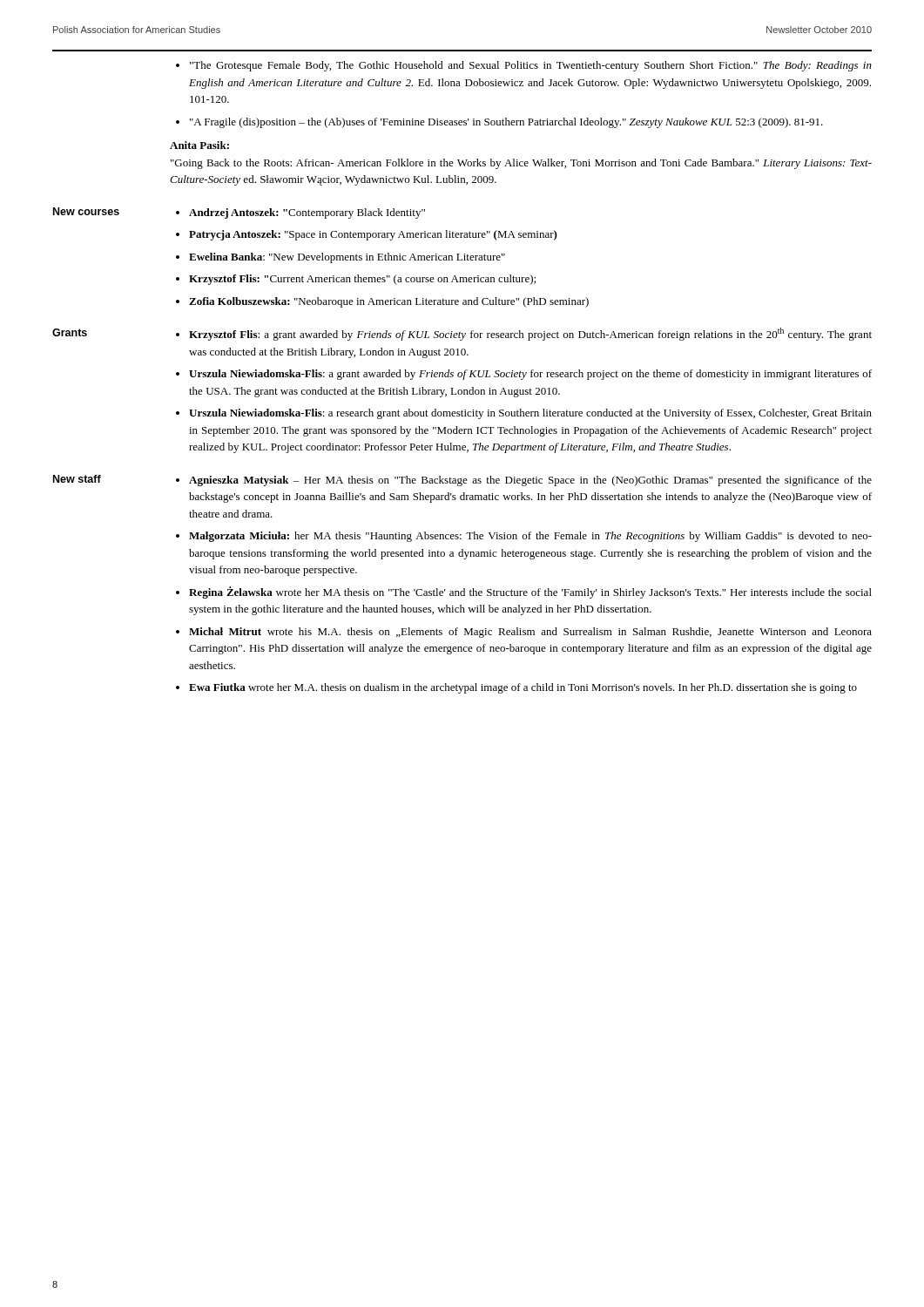Image resolution: width=924 pixels, height=1307 pixels.
Task: Locate the list item that says "Małgorzata Miciuła: her"
Action: [530, 553]
